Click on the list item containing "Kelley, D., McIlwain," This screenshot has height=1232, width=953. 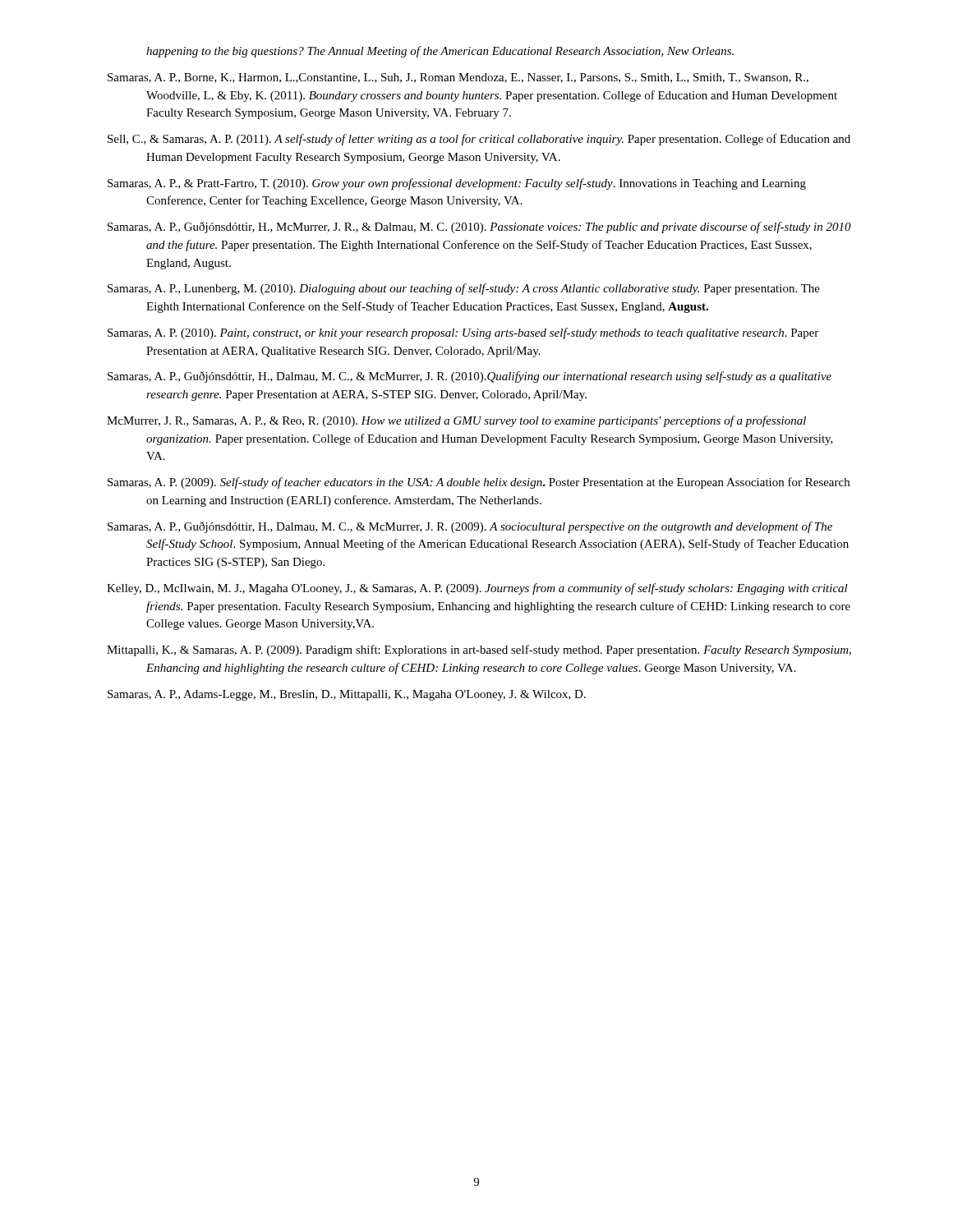(x=479, y=606)
